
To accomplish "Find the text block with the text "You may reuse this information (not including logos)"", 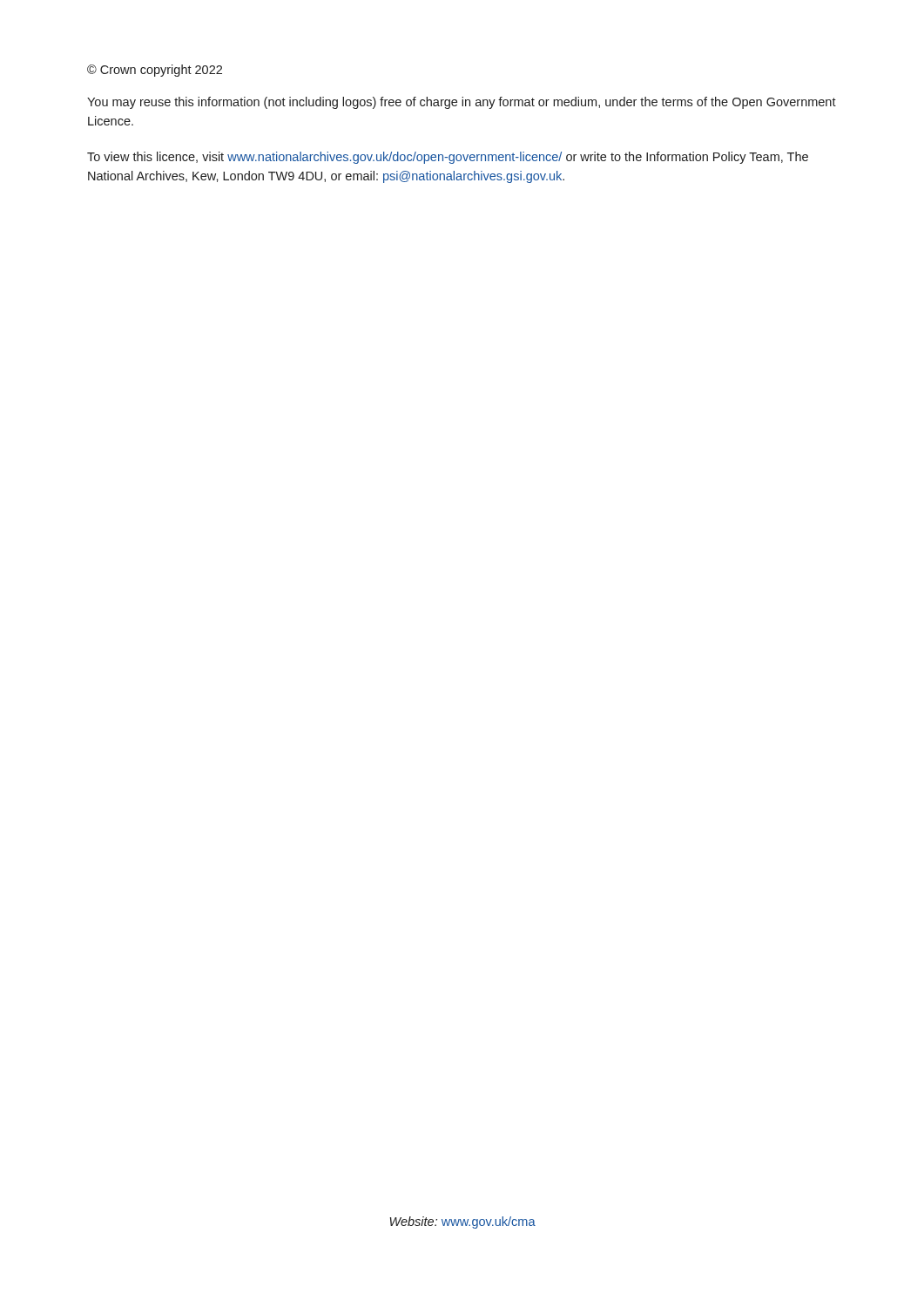I will coord(461,112).
